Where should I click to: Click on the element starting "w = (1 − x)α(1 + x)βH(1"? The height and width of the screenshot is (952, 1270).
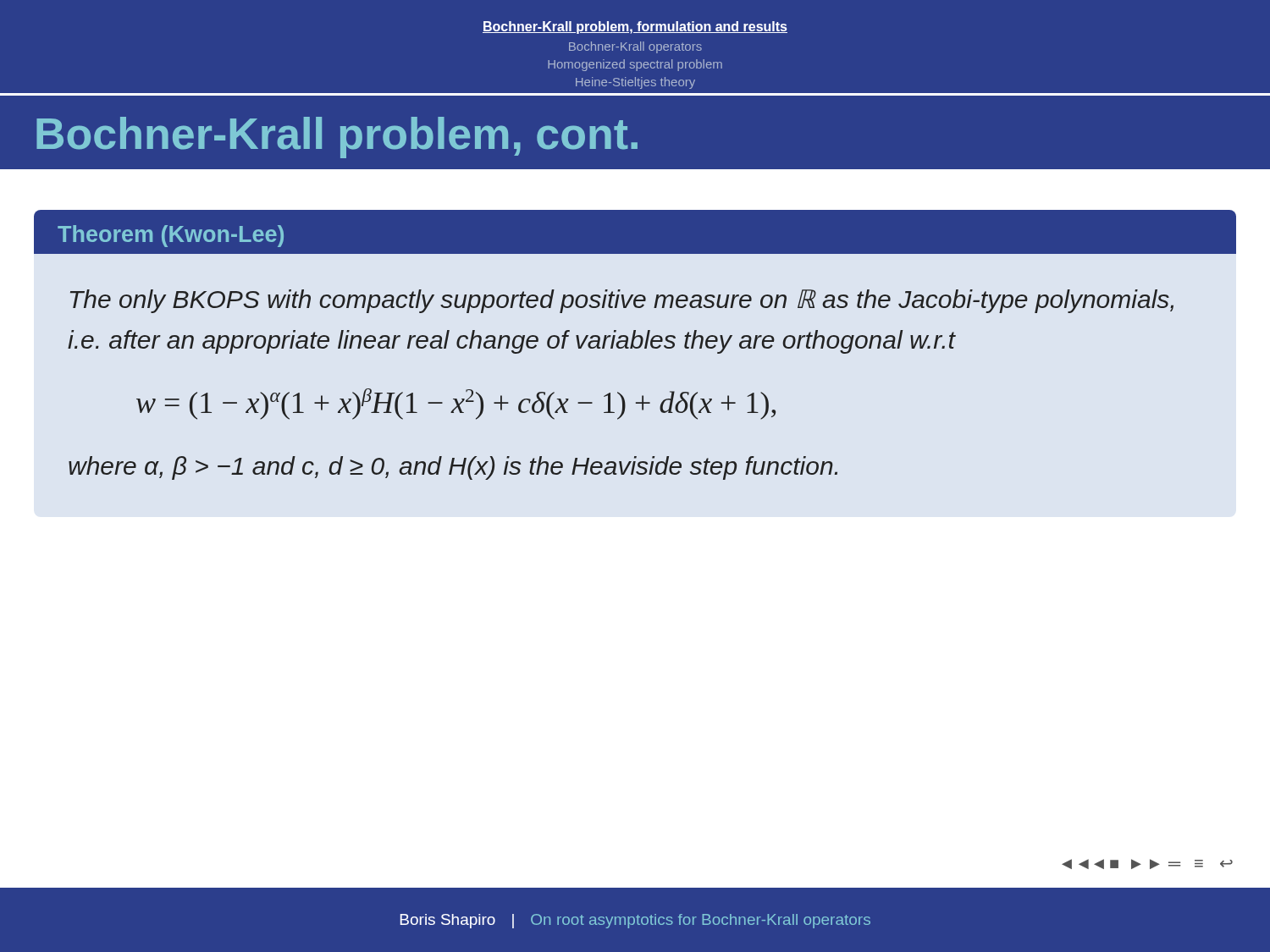pos(457,402)
